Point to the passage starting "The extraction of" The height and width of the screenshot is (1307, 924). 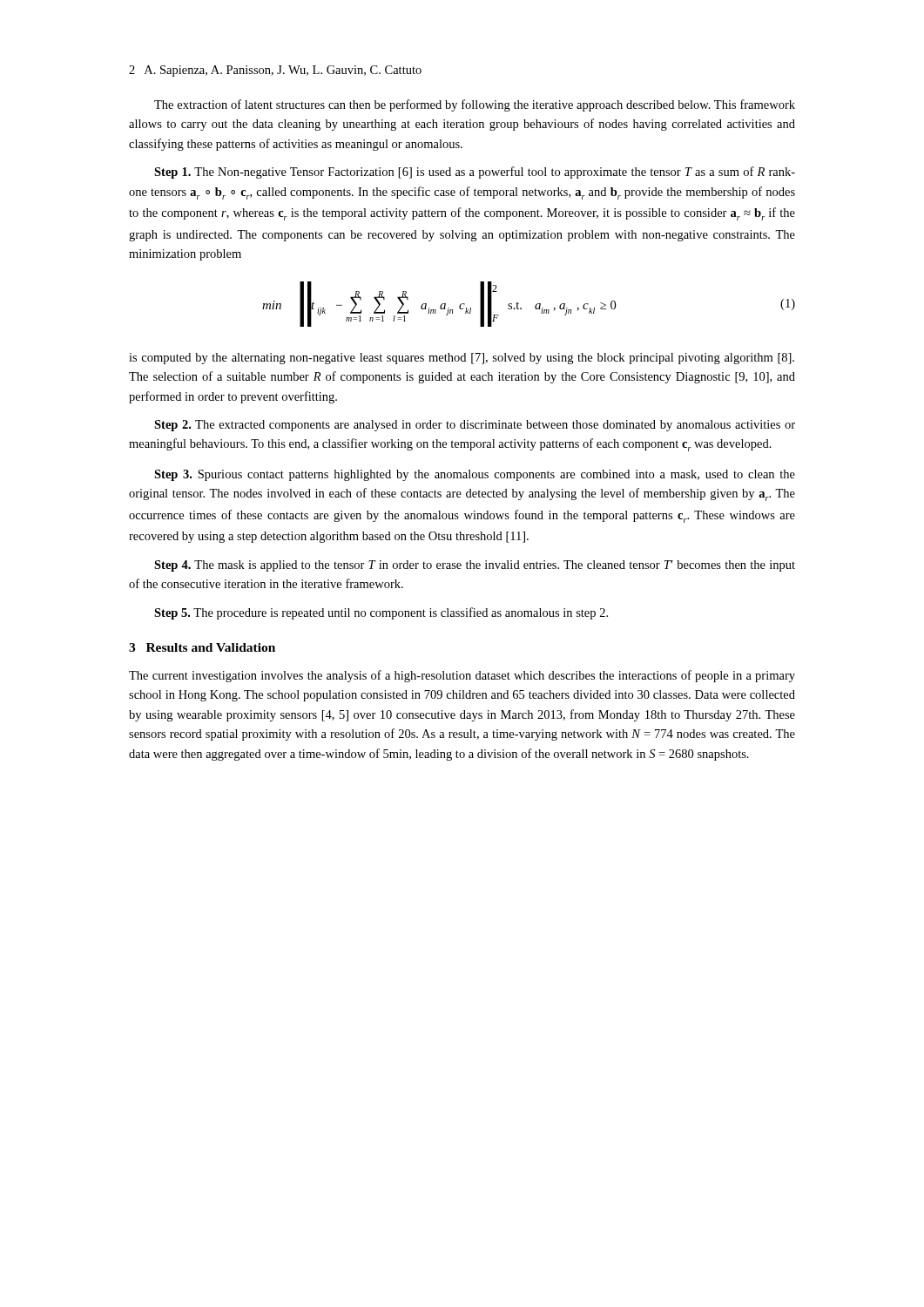462,124
